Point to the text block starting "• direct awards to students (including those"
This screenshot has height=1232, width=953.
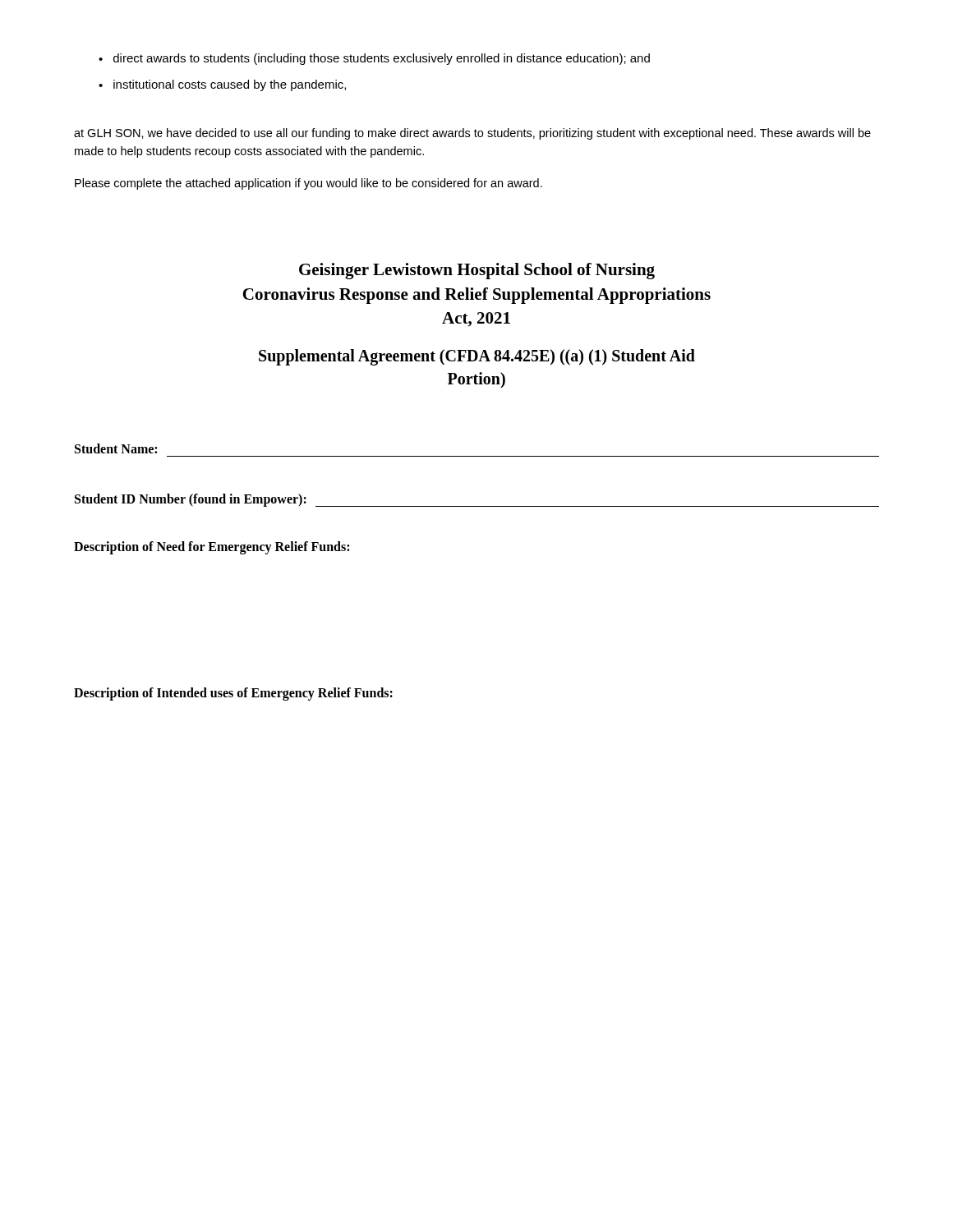(x=489, y=72)
